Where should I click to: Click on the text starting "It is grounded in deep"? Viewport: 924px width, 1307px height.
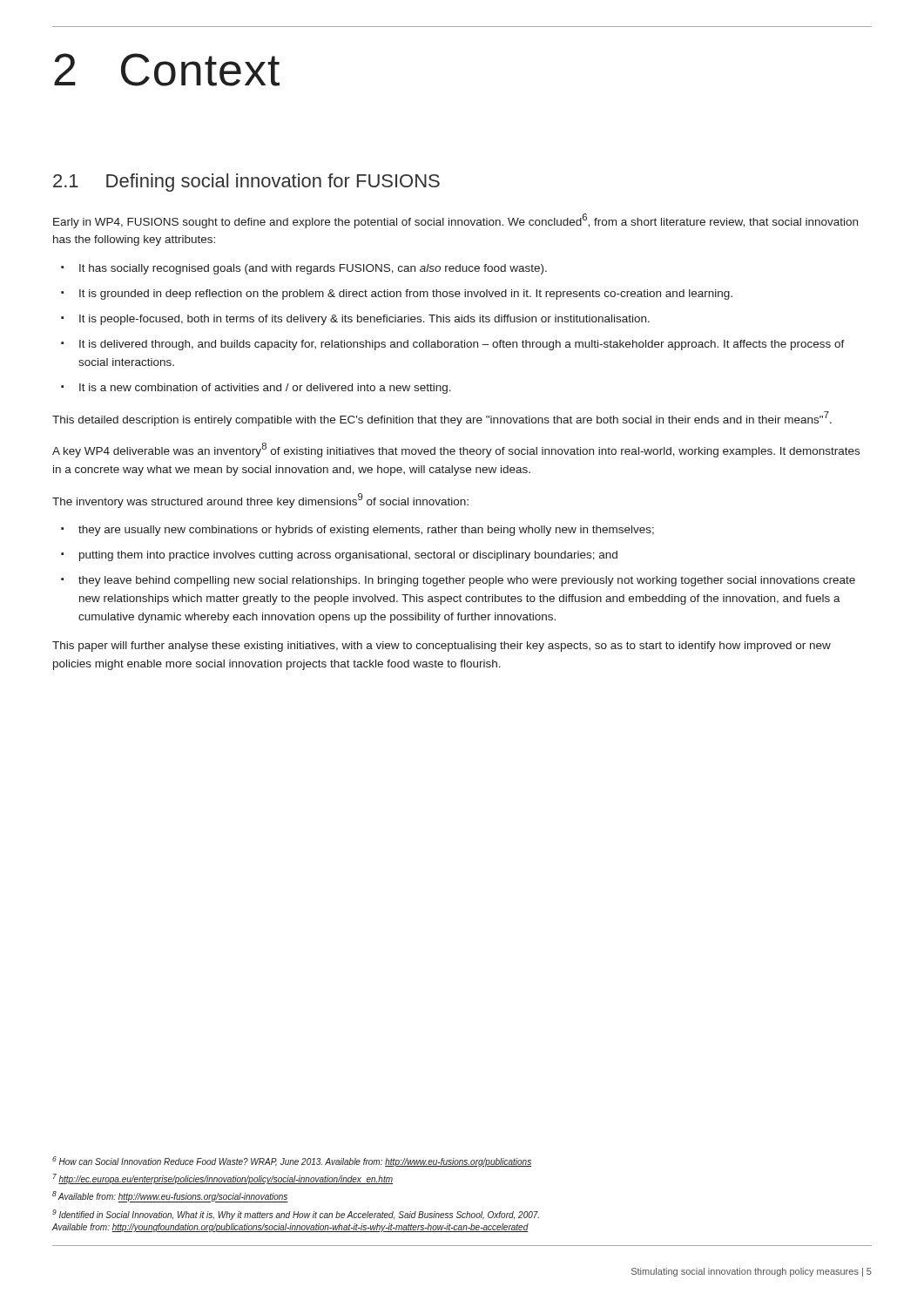(406, 293)
